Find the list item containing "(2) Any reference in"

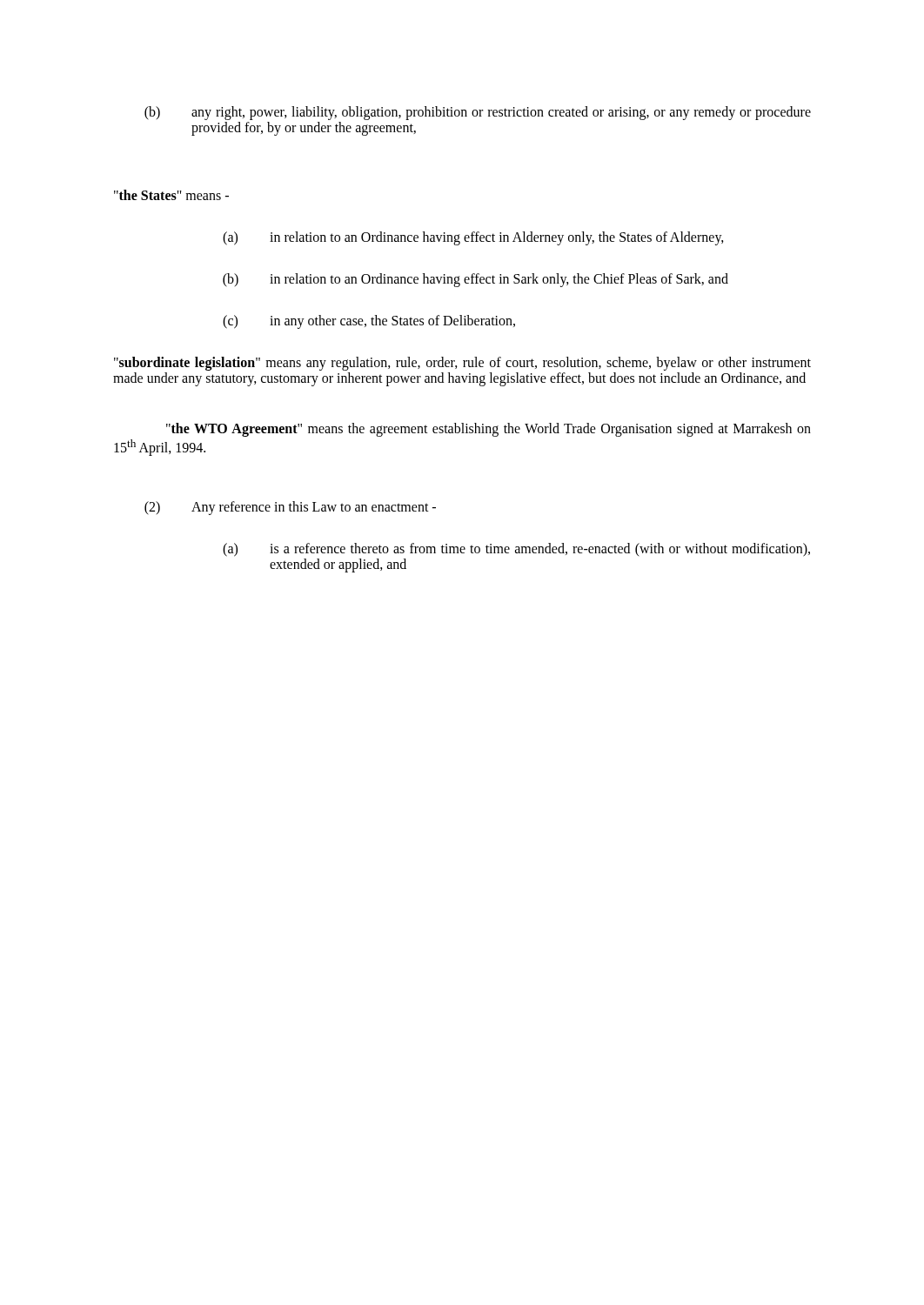point(290,508)
